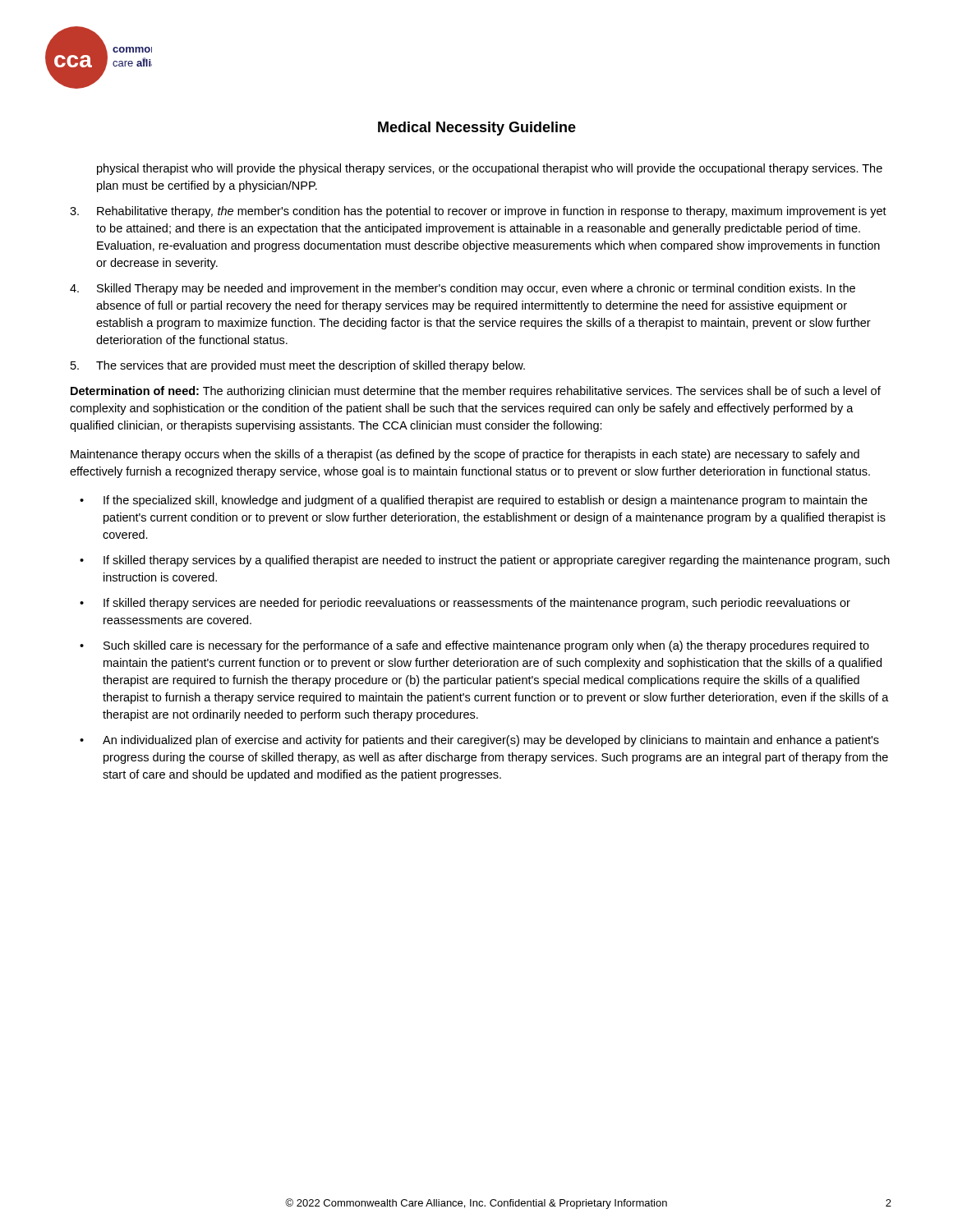
Task: Find the block on this page that starts "5. The services that are provided"
Action: 481,366
